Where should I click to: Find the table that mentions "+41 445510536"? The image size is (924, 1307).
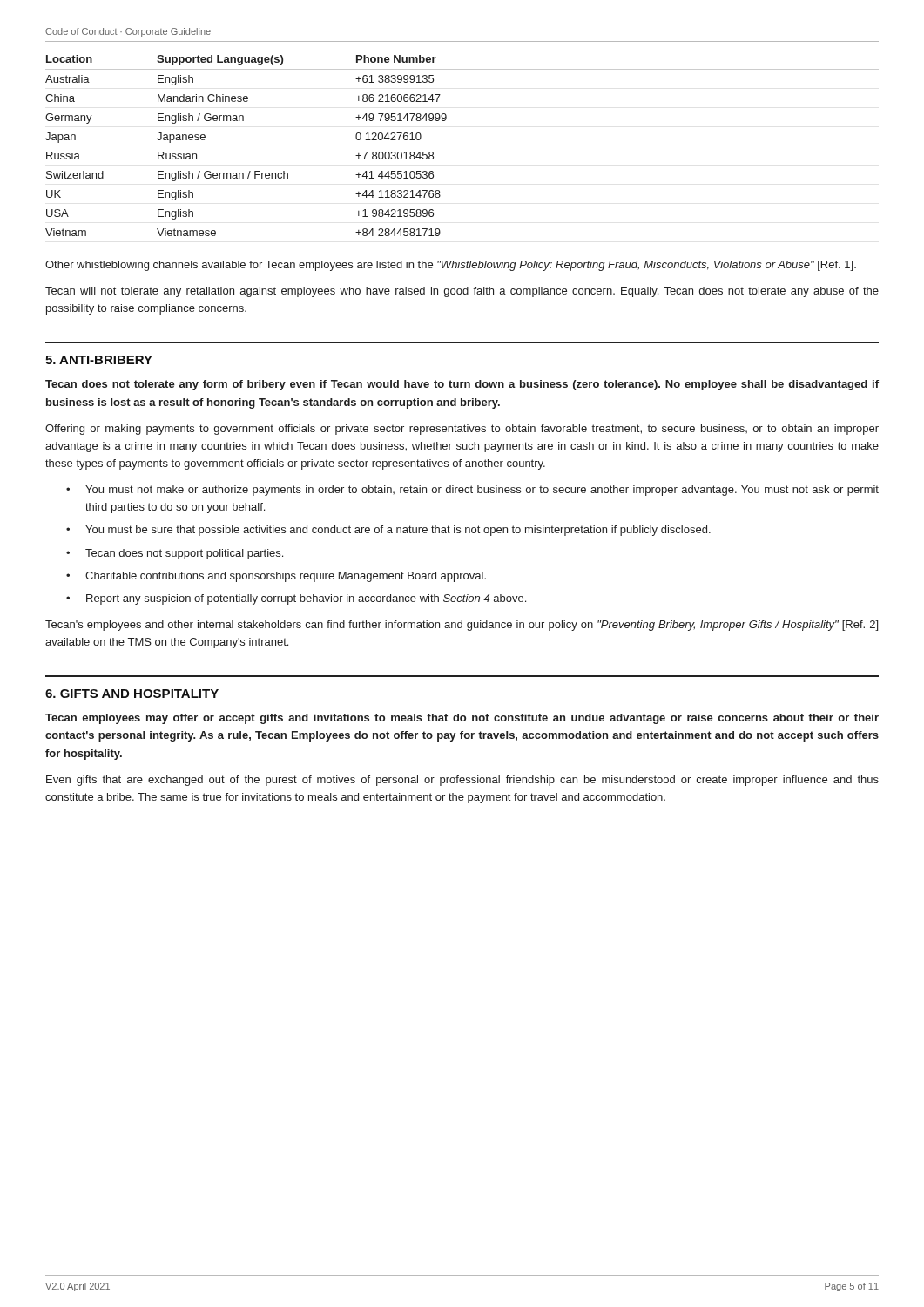(462, 145)
